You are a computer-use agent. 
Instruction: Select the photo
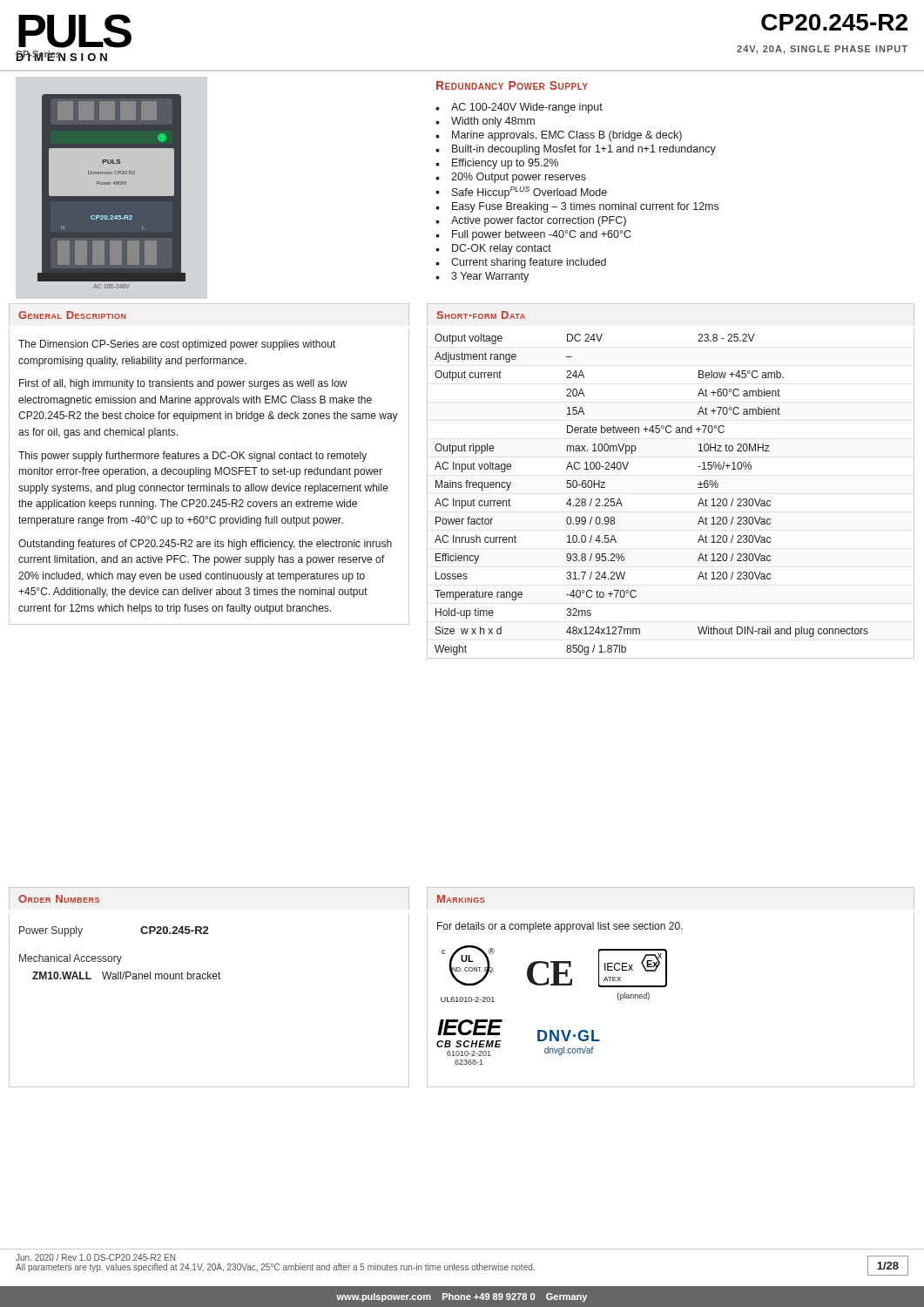click(111, 188)
